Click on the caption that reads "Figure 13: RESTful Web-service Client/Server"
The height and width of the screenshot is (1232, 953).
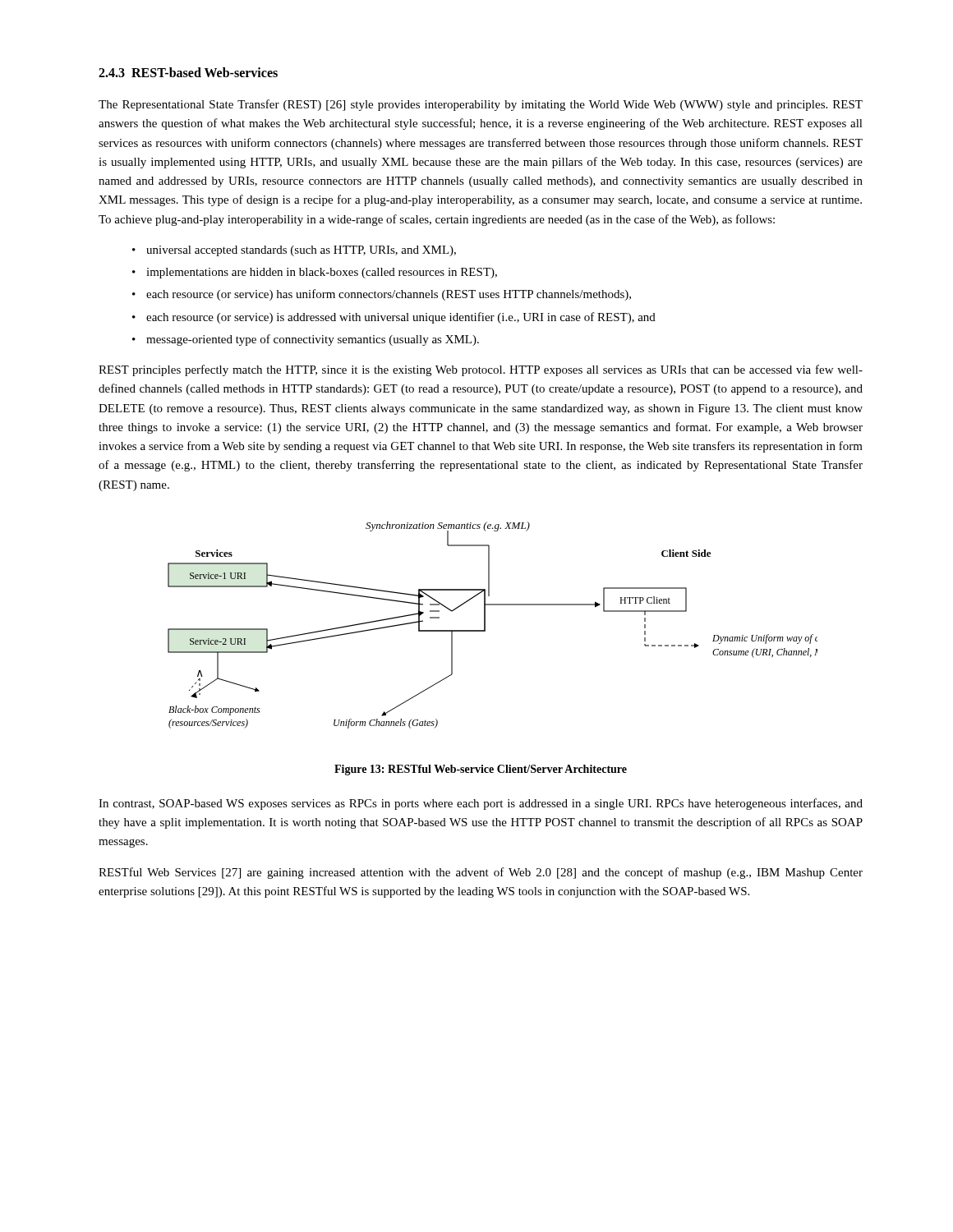pos(481,769)
